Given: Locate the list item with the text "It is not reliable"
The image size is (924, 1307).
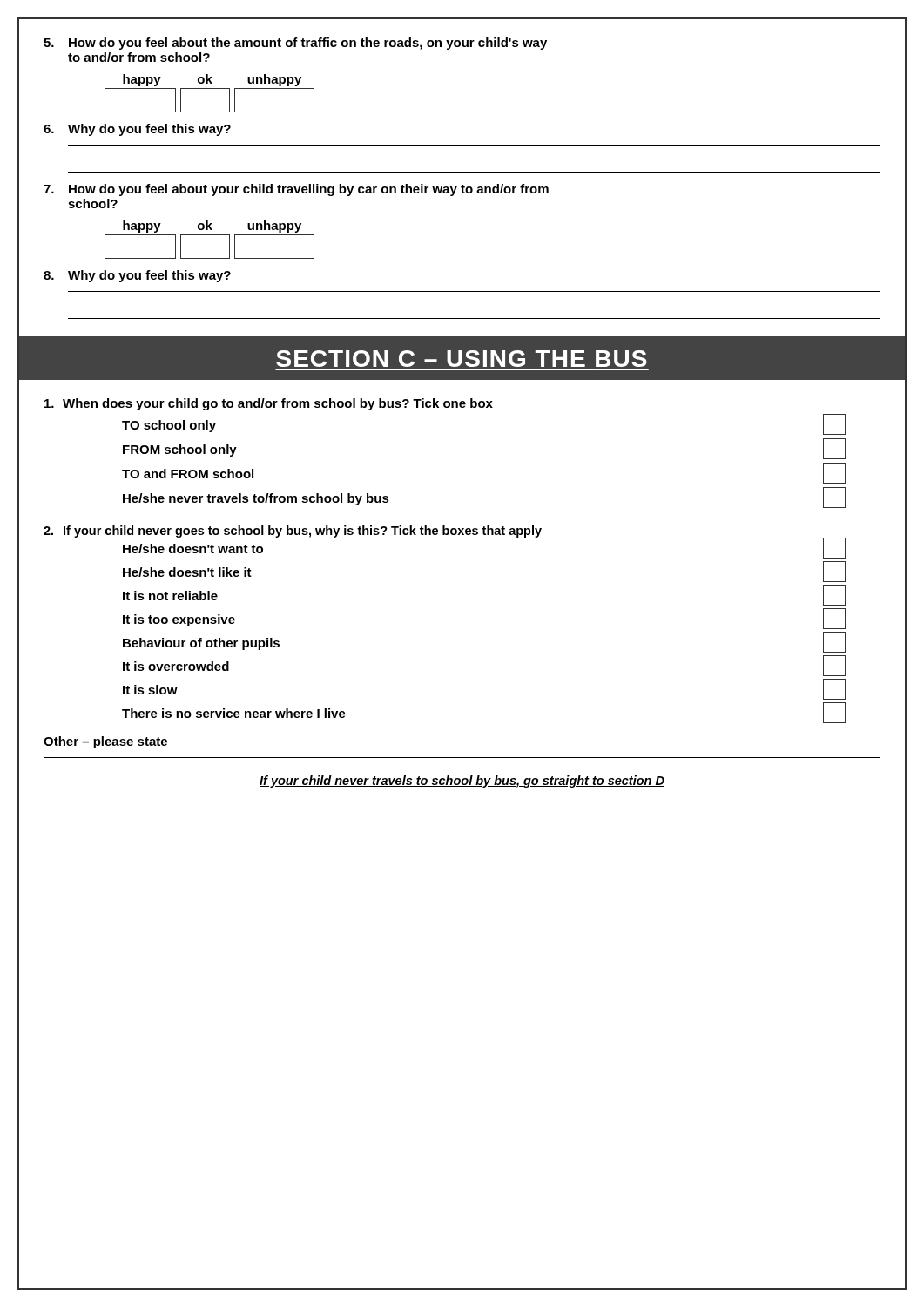Looking at the screenshot, I should coord(162,595).
